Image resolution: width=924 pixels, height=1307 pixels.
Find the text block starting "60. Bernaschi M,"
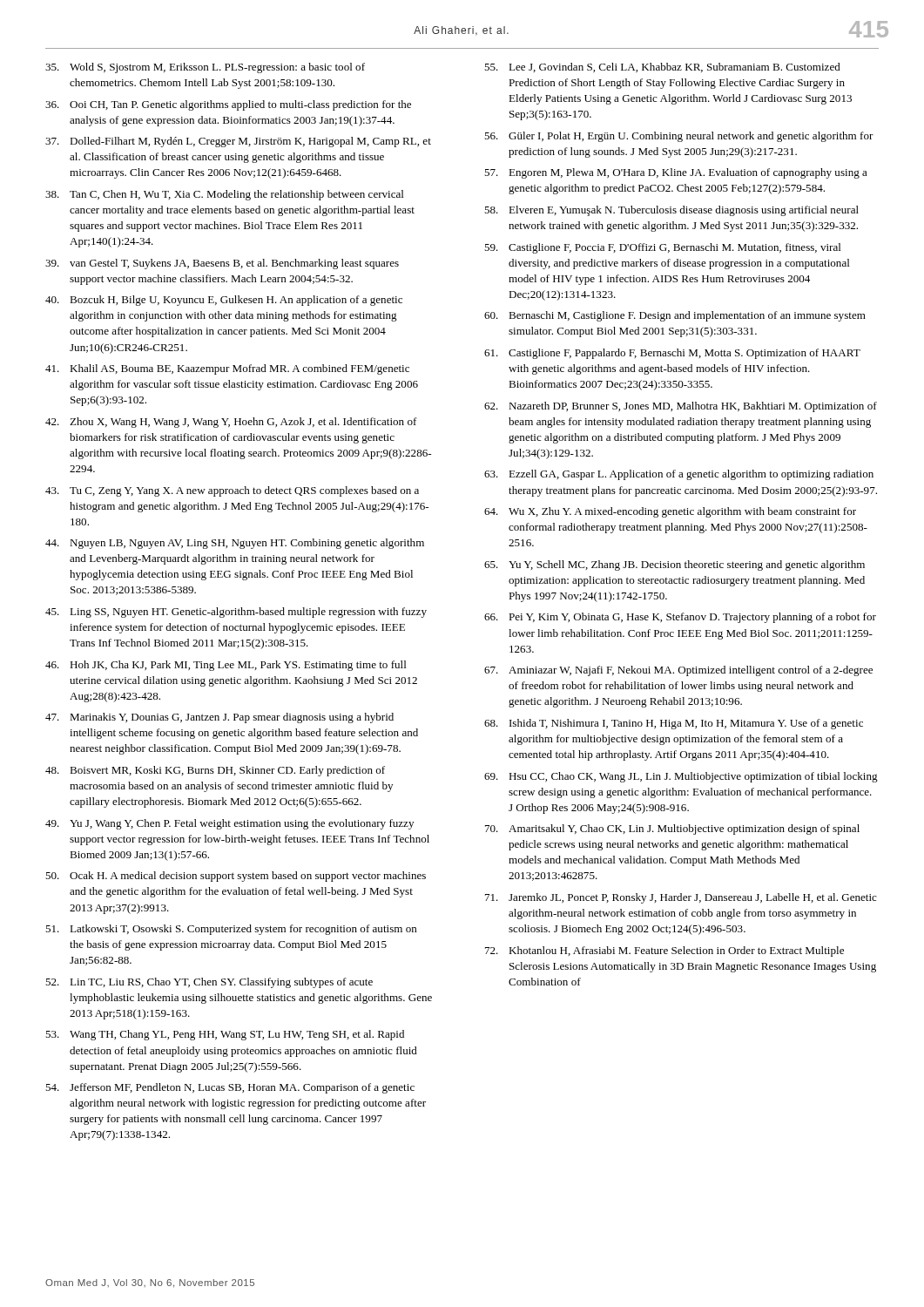(x=681, y=324)
